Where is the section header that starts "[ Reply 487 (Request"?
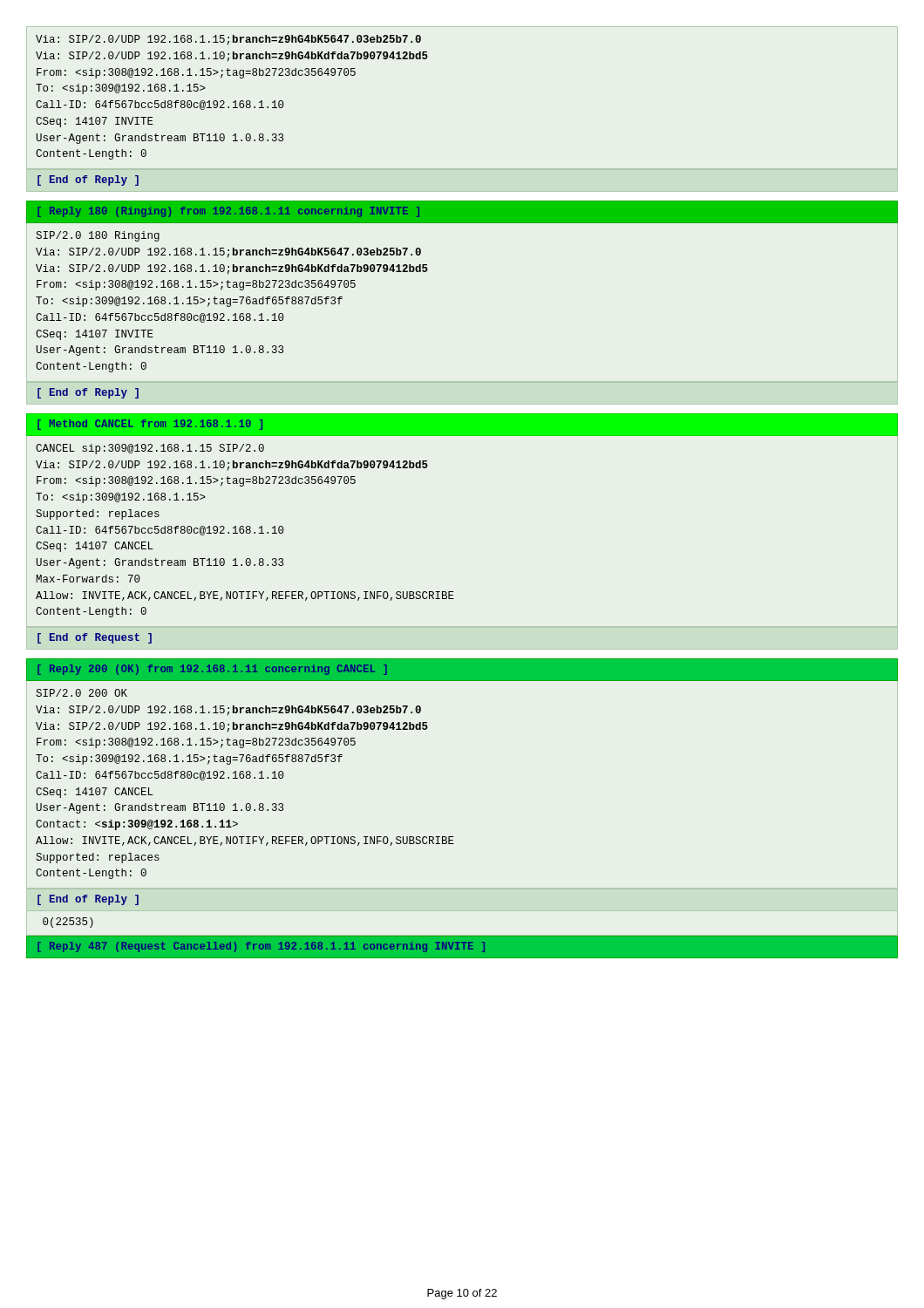The image size is (924, 1308). click(261, 947)
